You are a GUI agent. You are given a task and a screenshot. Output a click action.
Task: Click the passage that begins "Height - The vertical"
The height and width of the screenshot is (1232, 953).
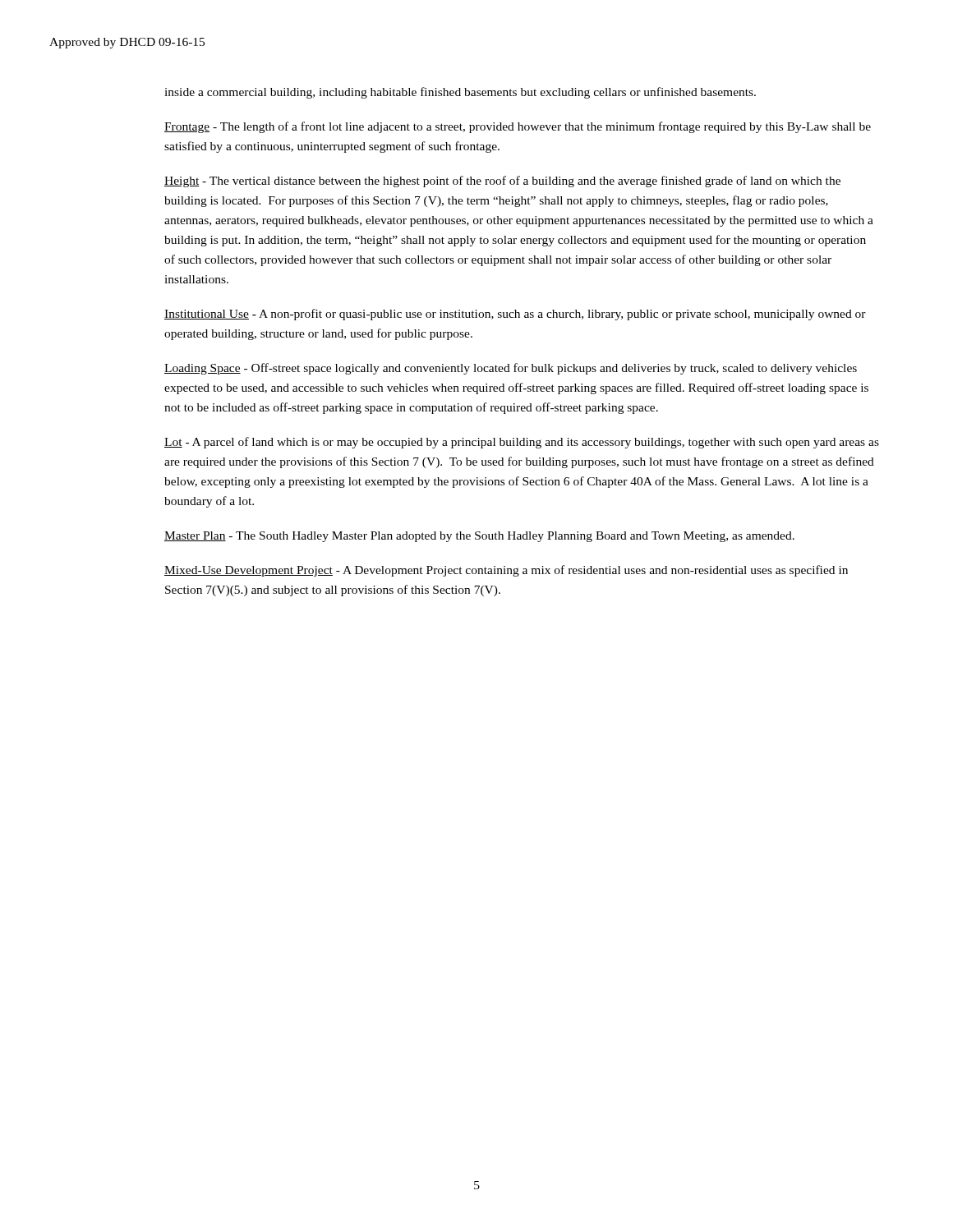pos(519,230)
